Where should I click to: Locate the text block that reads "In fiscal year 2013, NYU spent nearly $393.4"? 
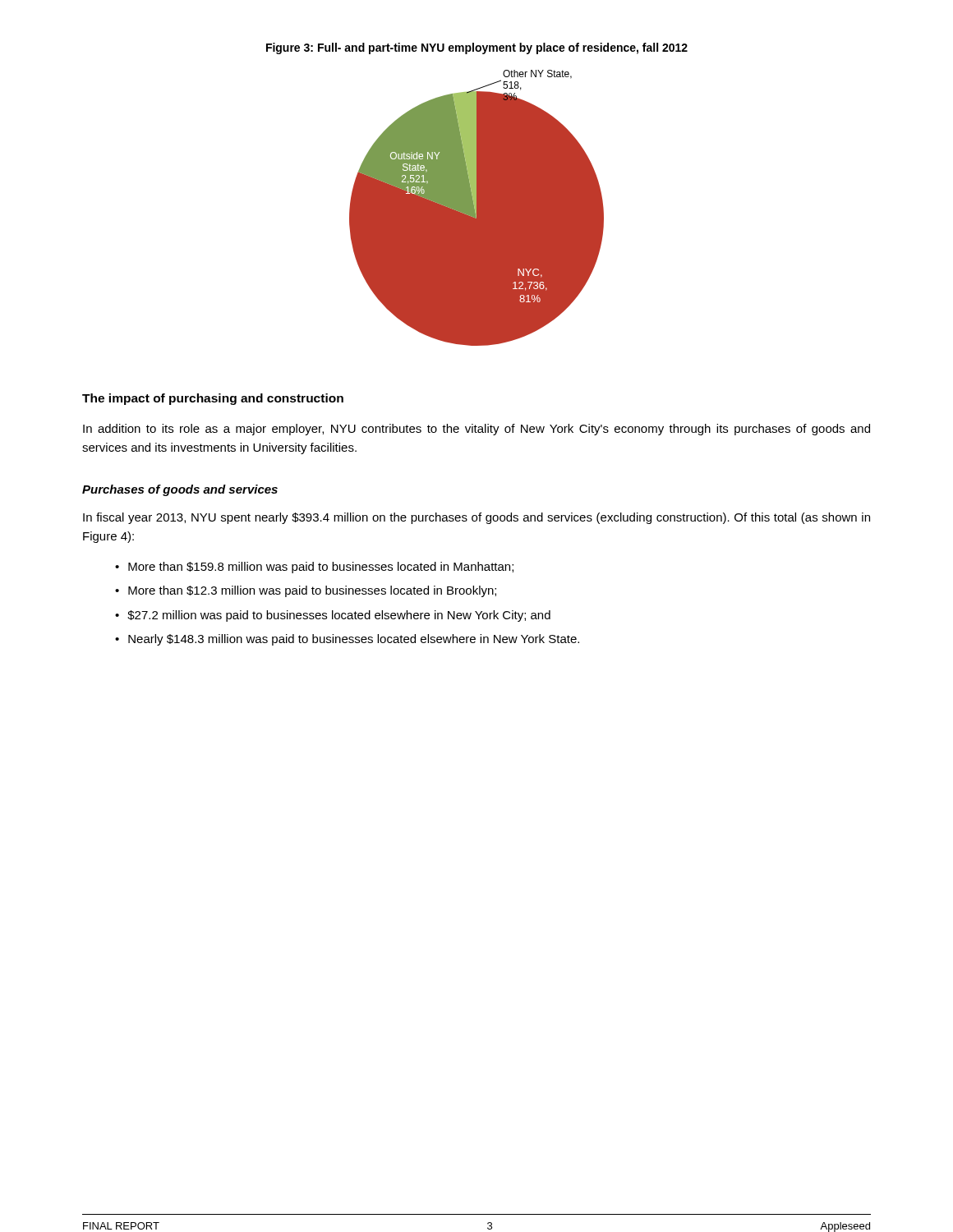tap(476, 526)
